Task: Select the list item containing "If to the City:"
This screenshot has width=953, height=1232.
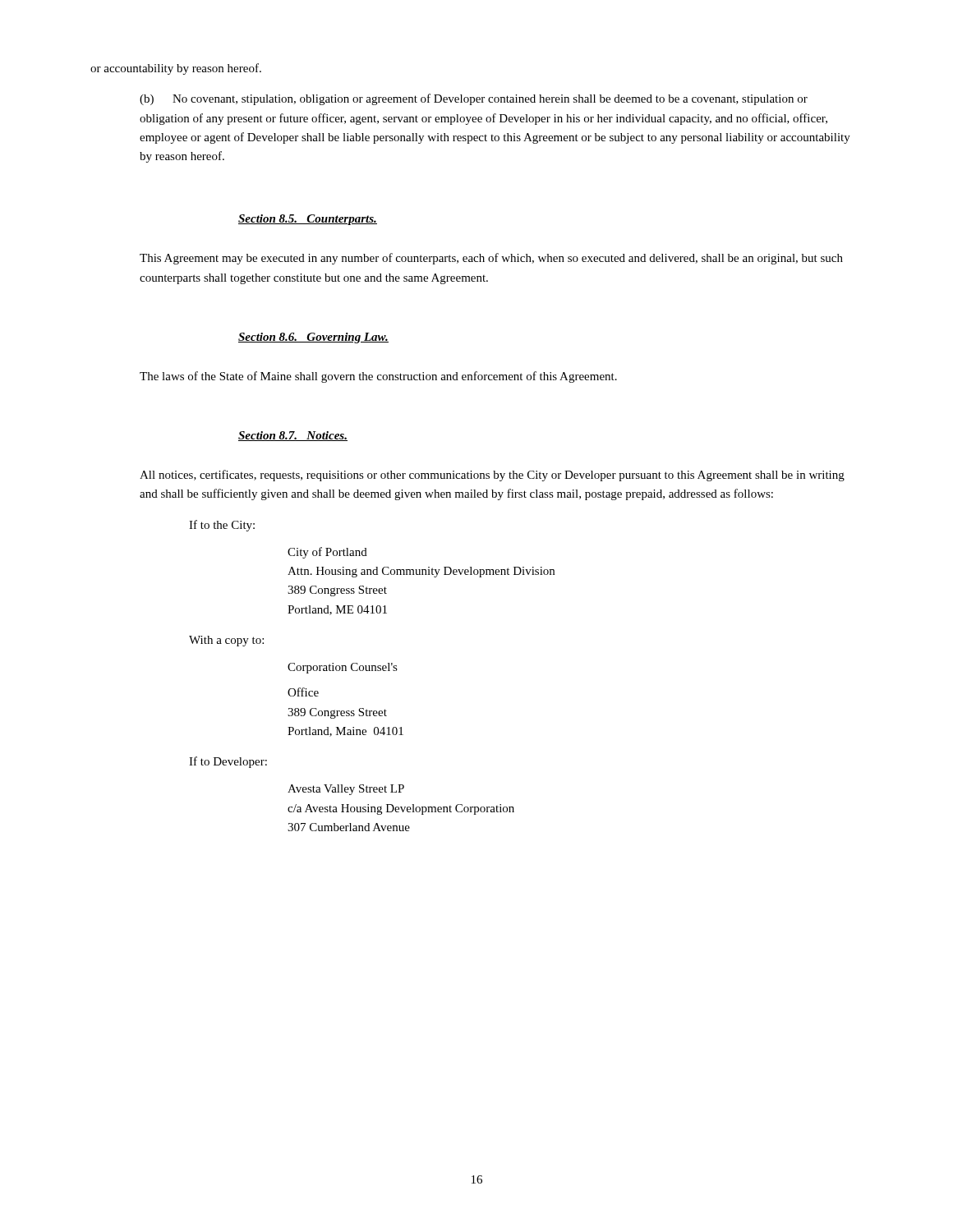Action: point(222,524)
